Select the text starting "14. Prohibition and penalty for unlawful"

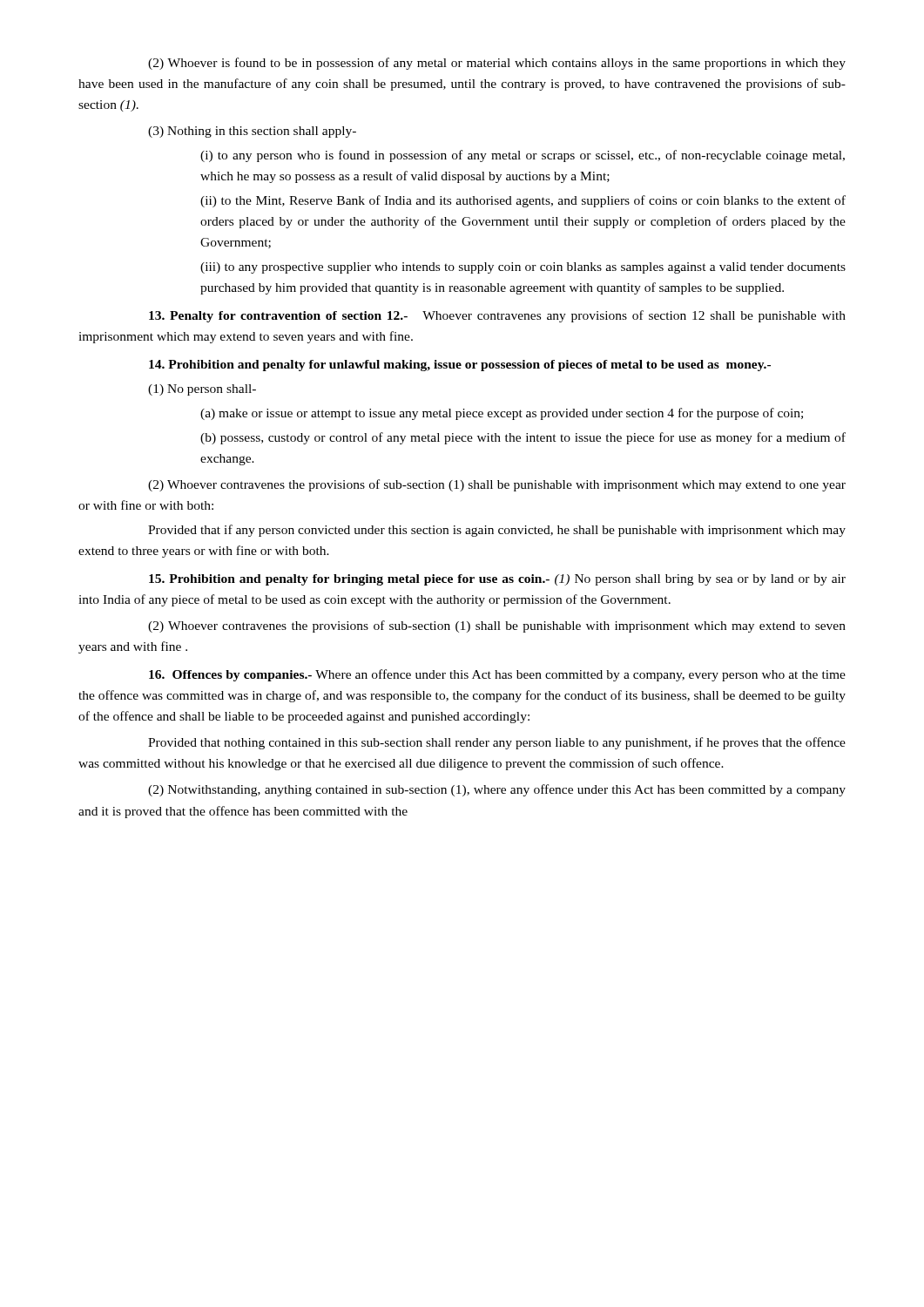coord(460,364)
